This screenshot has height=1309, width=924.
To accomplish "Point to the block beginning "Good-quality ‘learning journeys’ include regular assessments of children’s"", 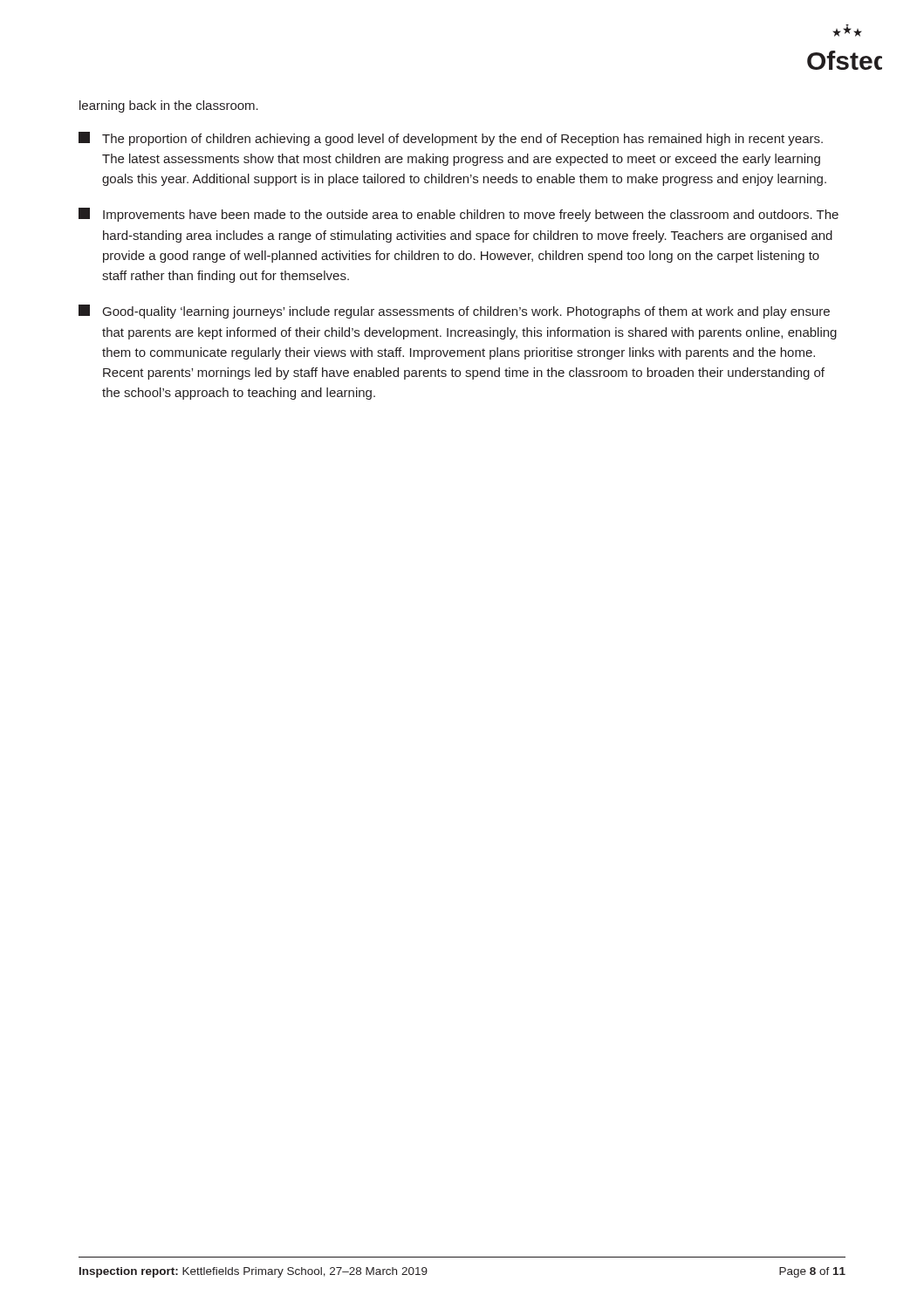I will coord(462,352).
